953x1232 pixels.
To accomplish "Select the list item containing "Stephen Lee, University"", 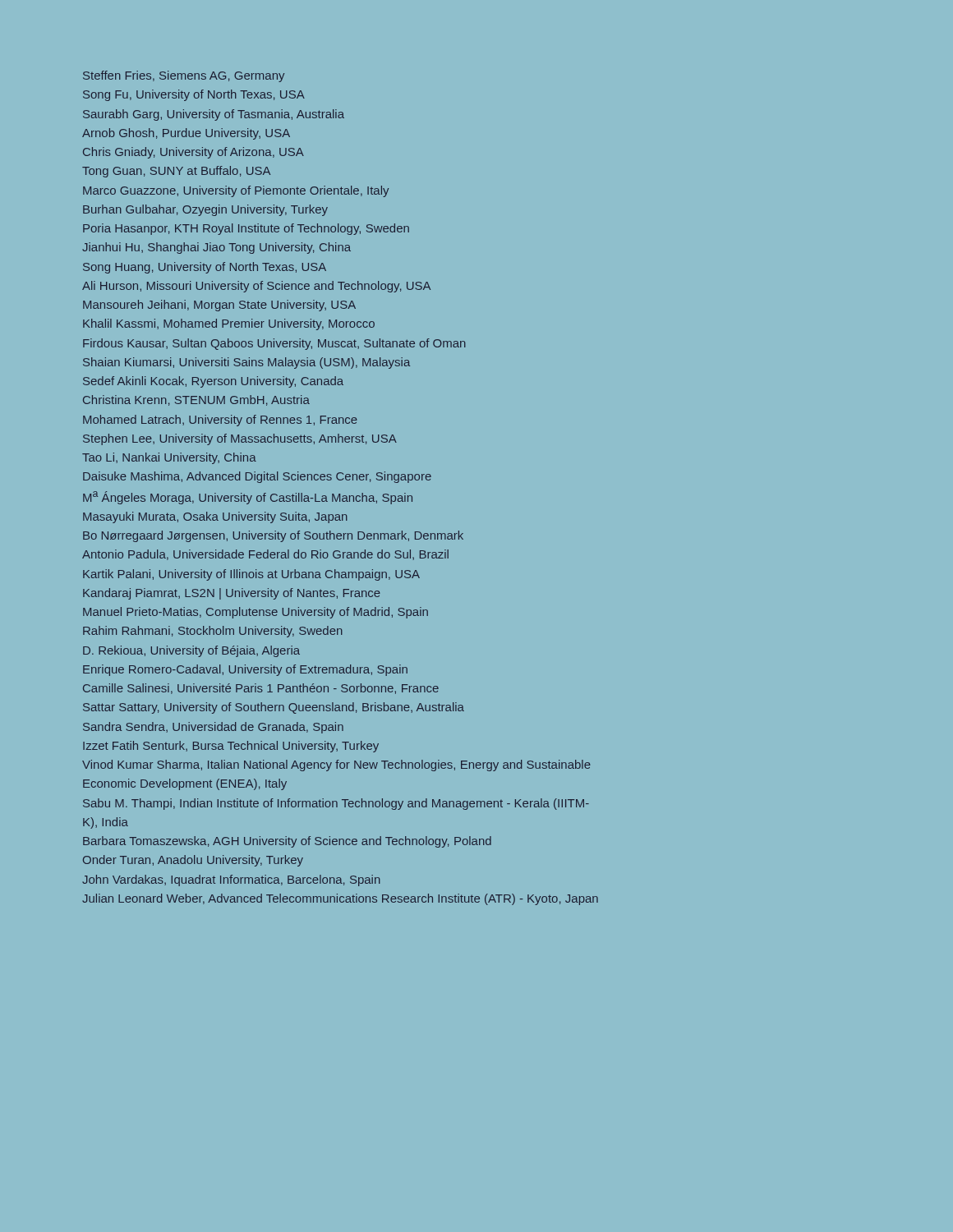I will [239, 438].
